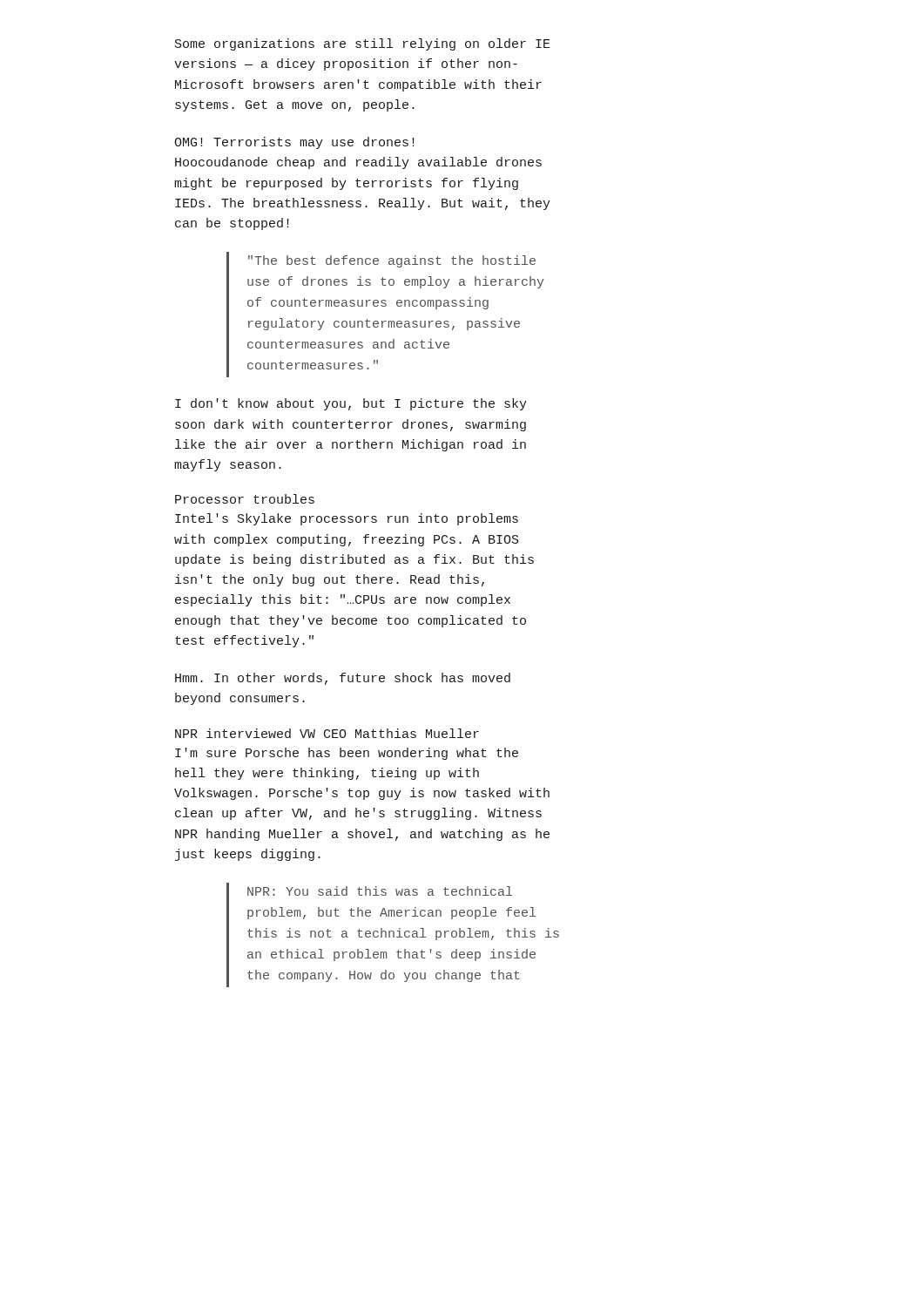This screenshot has width=924, height=1307.
Task: Find the block on this page that starts ""The best defence against"
Action: 395,314
